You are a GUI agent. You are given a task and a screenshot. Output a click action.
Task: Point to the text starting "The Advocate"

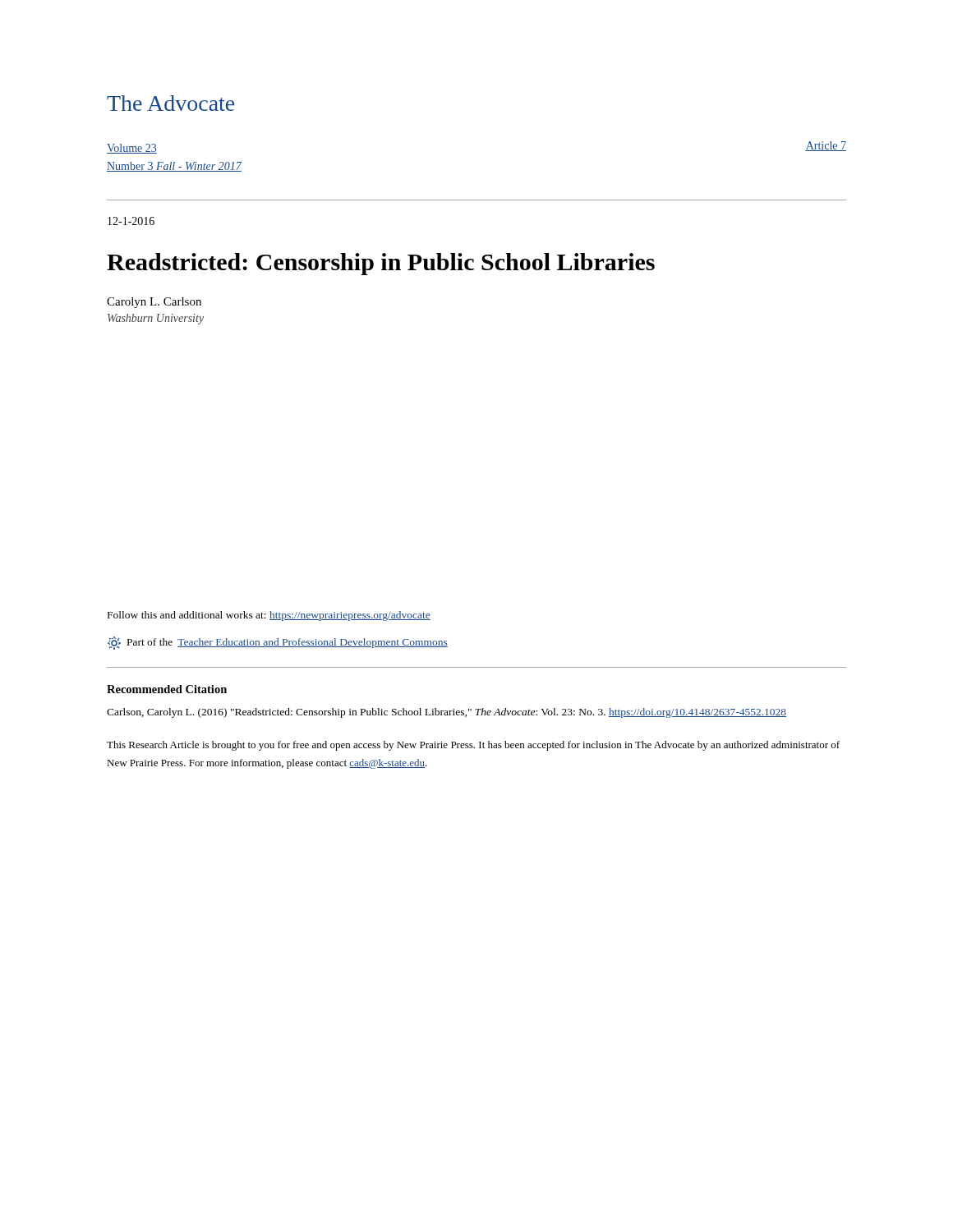click(171, 103)
